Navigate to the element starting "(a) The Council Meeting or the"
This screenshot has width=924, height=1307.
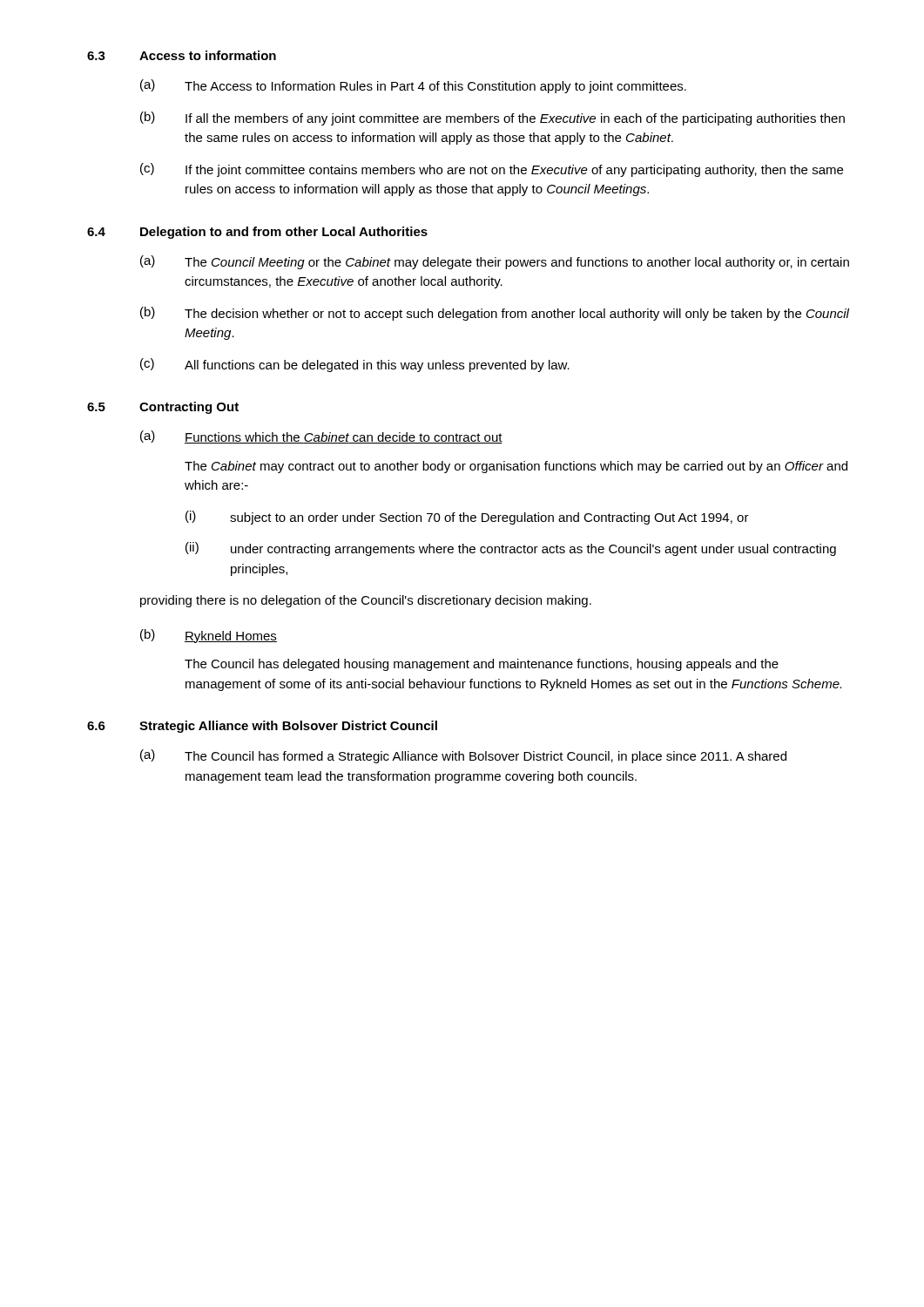click(497, 272)
